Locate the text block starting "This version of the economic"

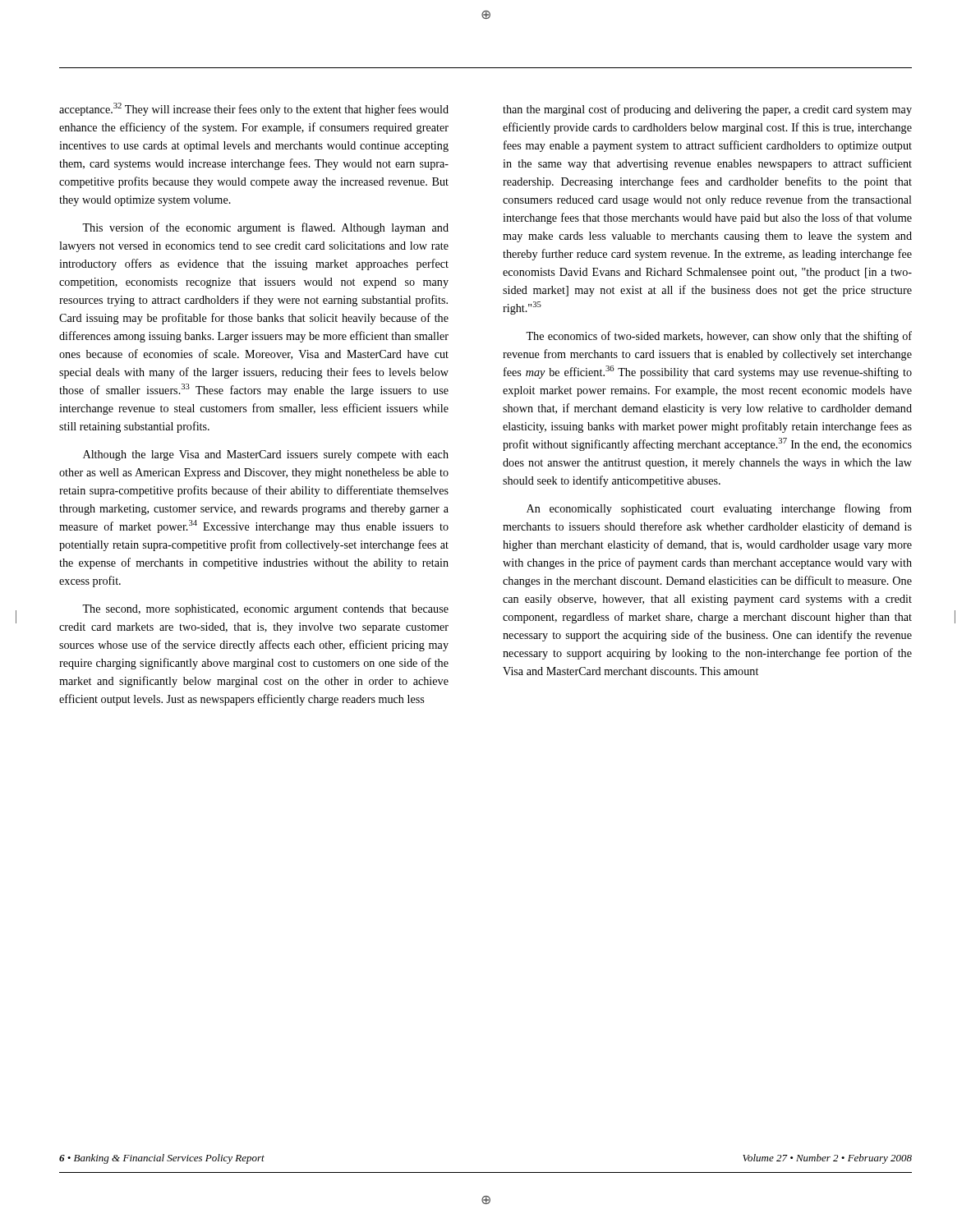254,327
